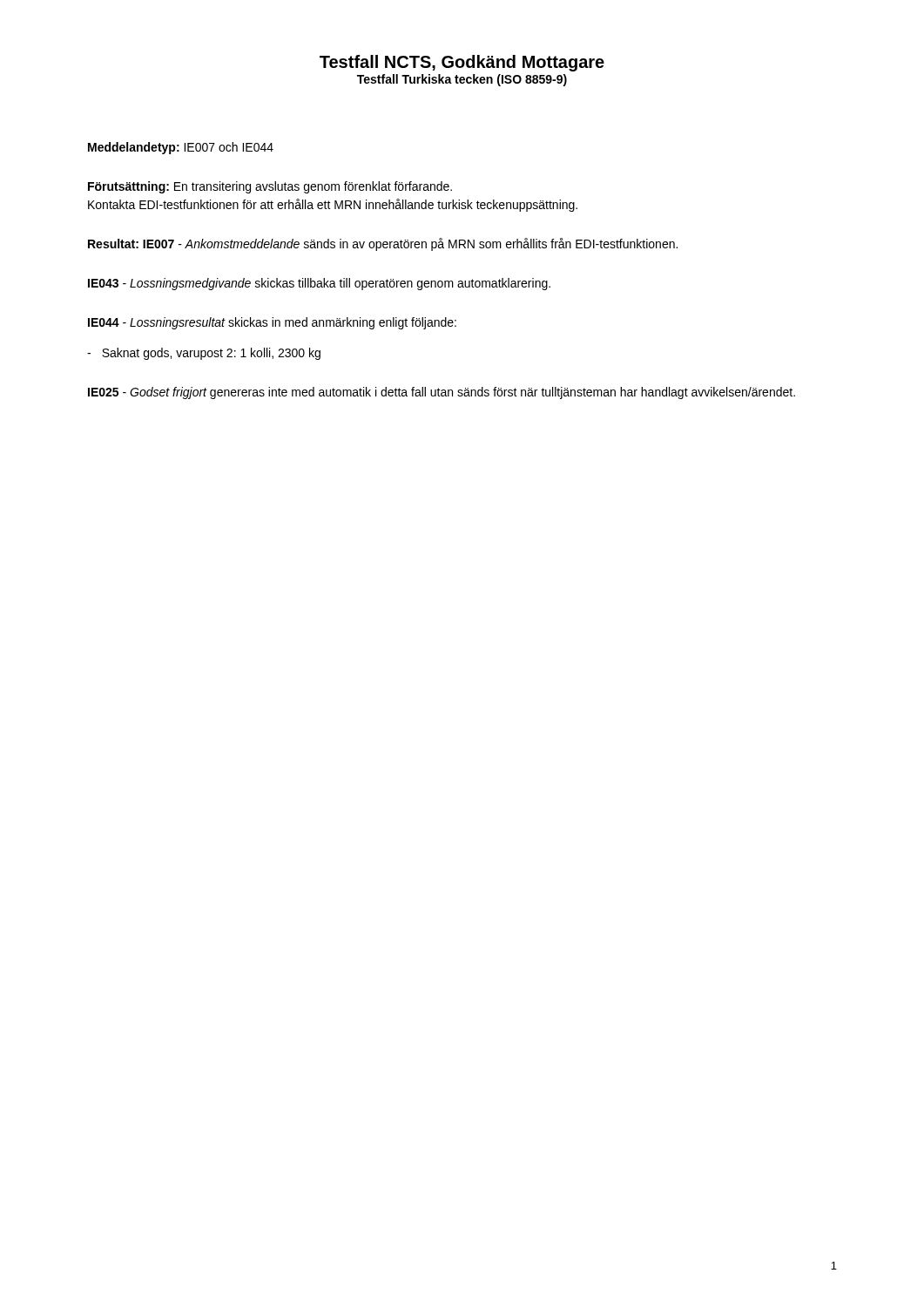This screenshot has height=1307, width=924.
Task: Click on the text block starting "IE043 - Lossningsmedgivande skickas tillbaka"
Action: click(x=462, y=284)
